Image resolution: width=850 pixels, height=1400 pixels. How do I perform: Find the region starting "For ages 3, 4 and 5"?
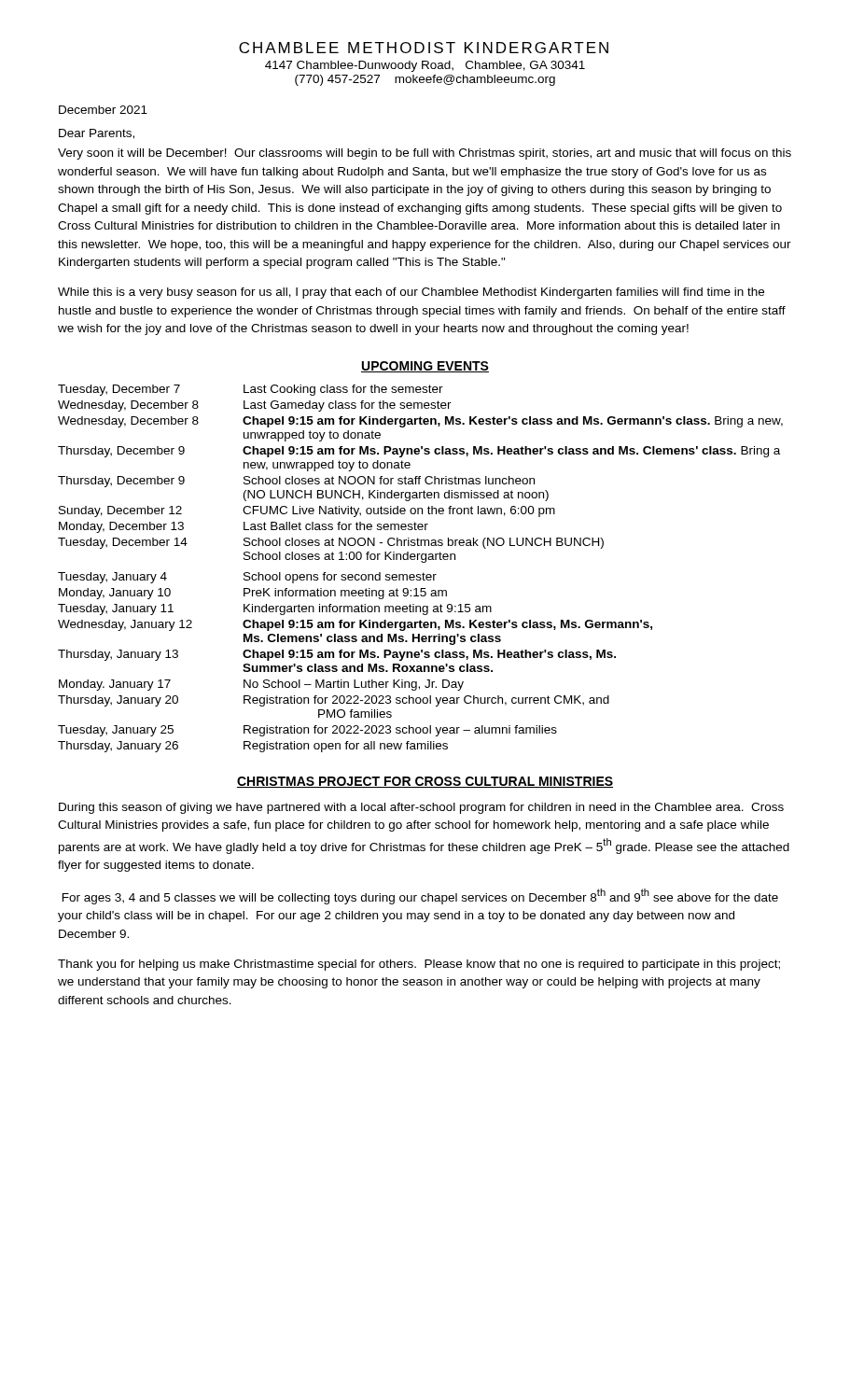coord(418,914)
